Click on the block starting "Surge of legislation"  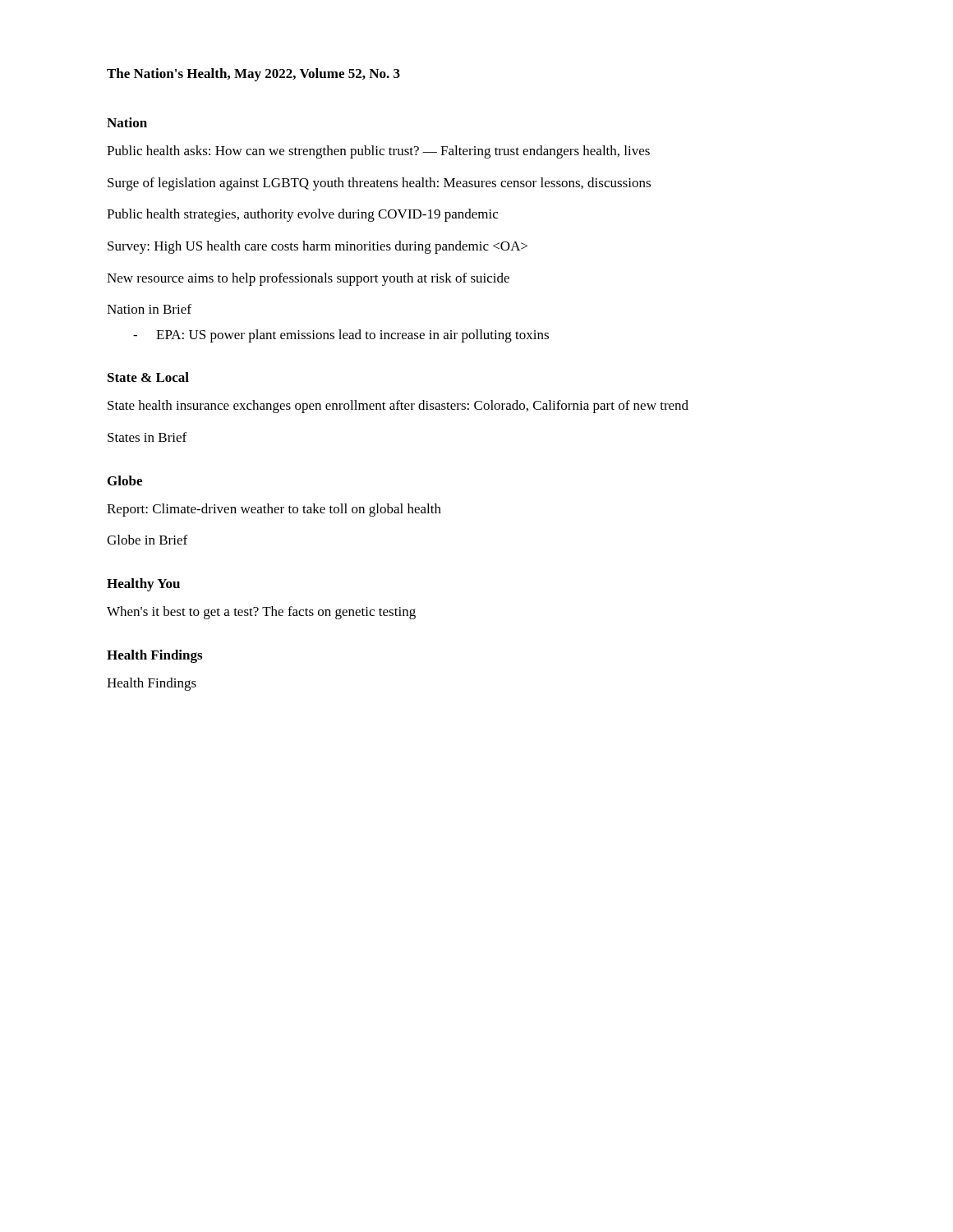(379, 182)
